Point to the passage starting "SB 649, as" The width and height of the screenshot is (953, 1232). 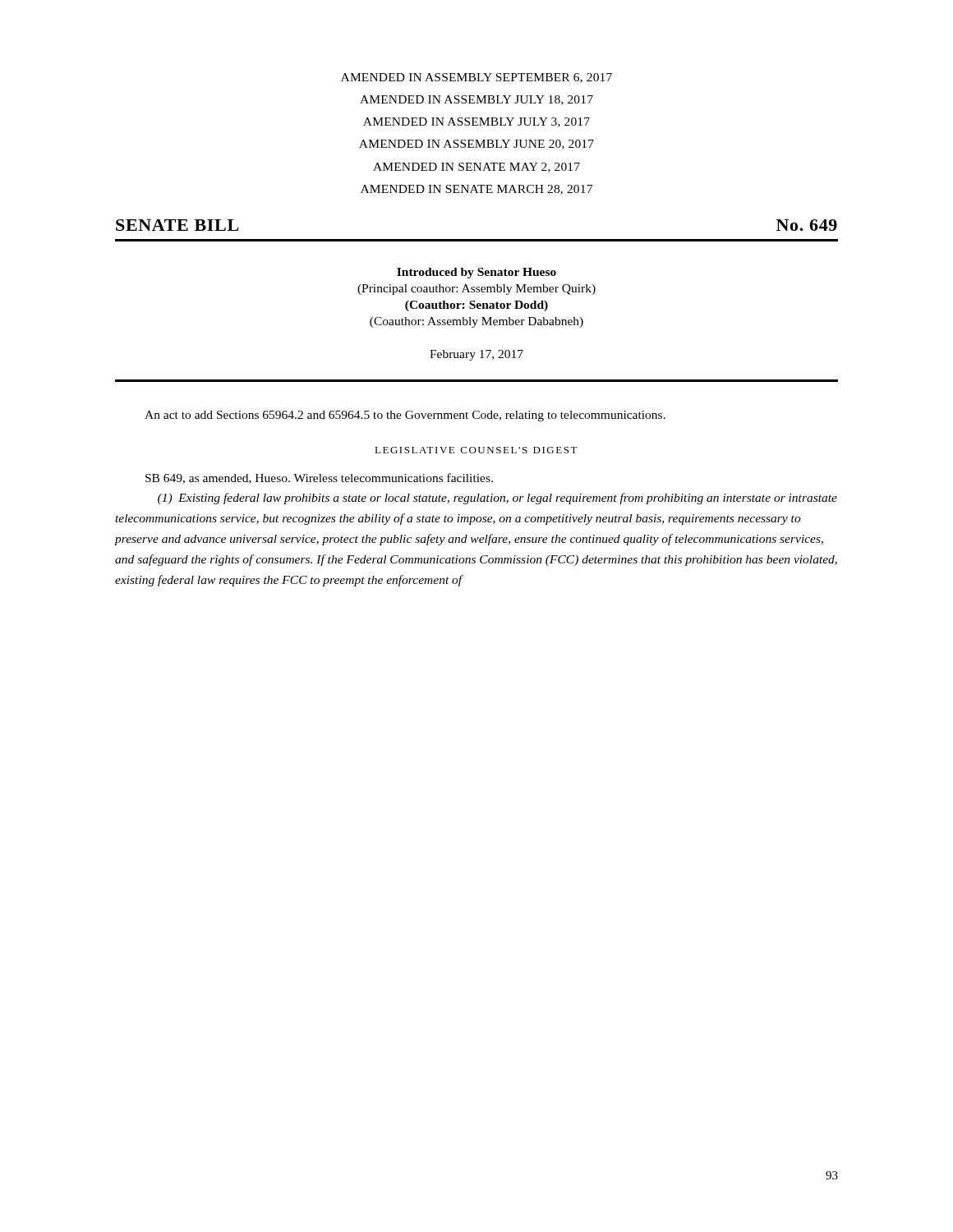point(319,477)
